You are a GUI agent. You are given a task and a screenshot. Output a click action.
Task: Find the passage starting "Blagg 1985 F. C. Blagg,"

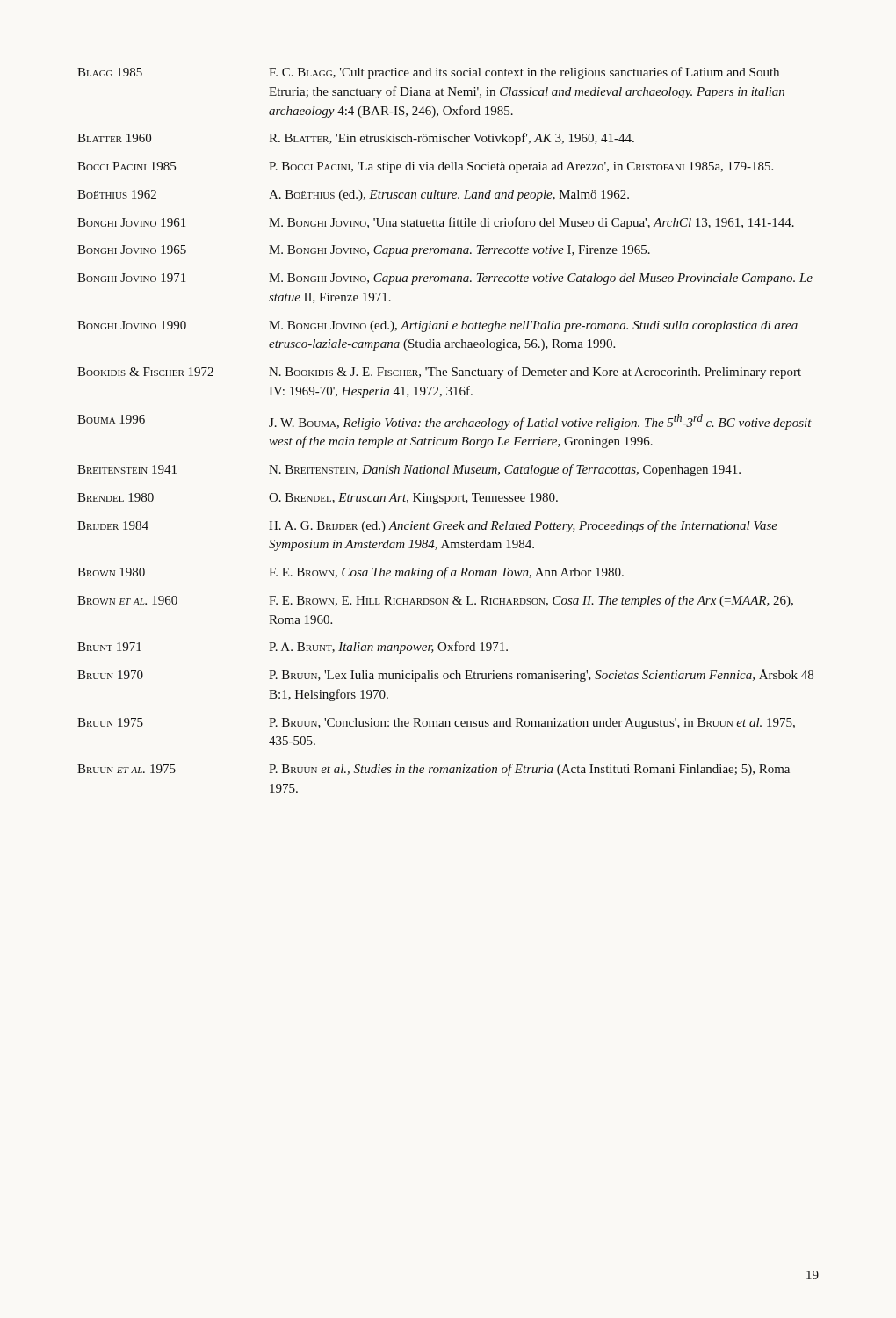448,92
